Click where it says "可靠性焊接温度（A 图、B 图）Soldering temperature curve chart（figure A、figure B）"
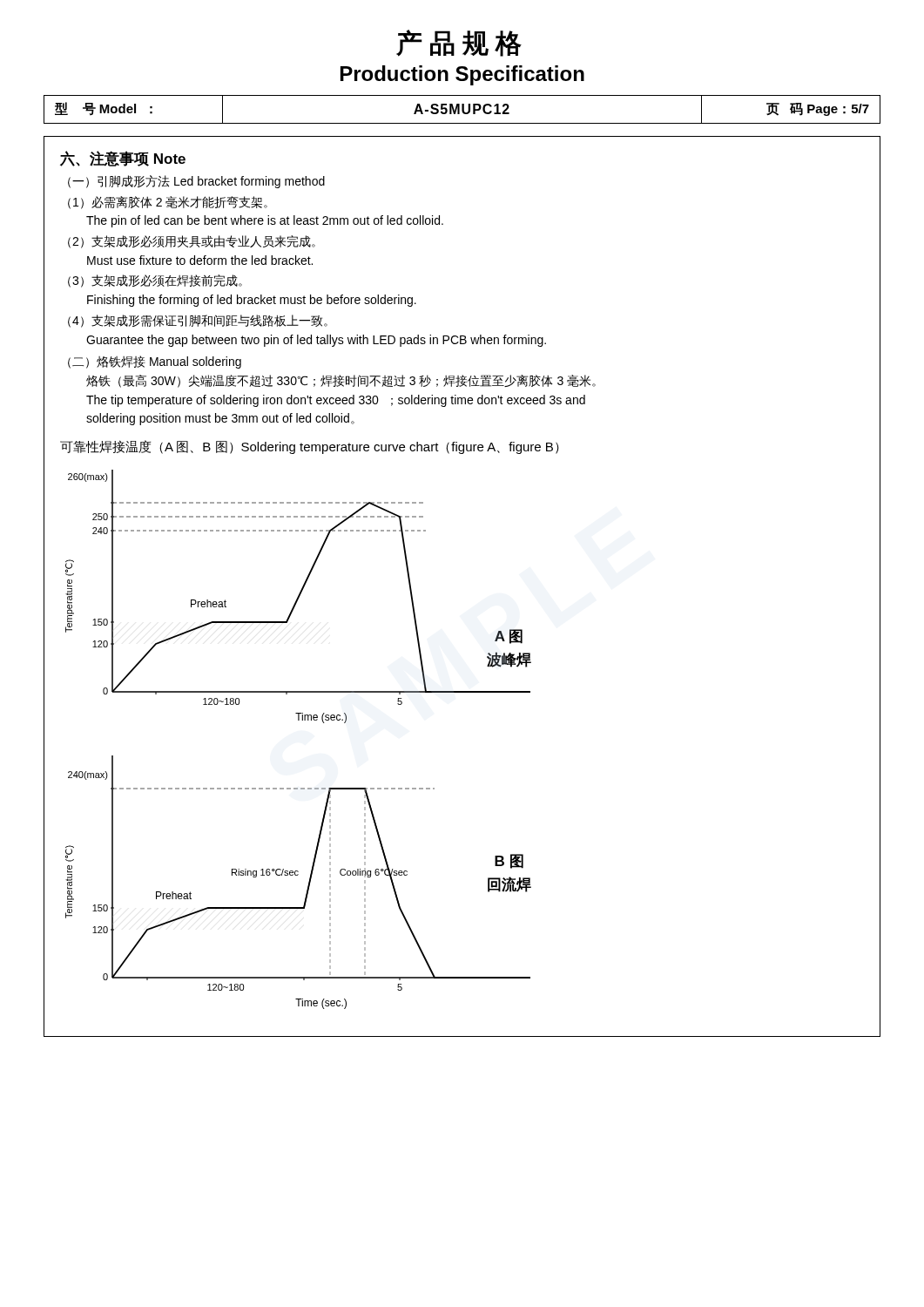Screen dimensions: 1307x924 pyautogui.click(x=313, y=447)
